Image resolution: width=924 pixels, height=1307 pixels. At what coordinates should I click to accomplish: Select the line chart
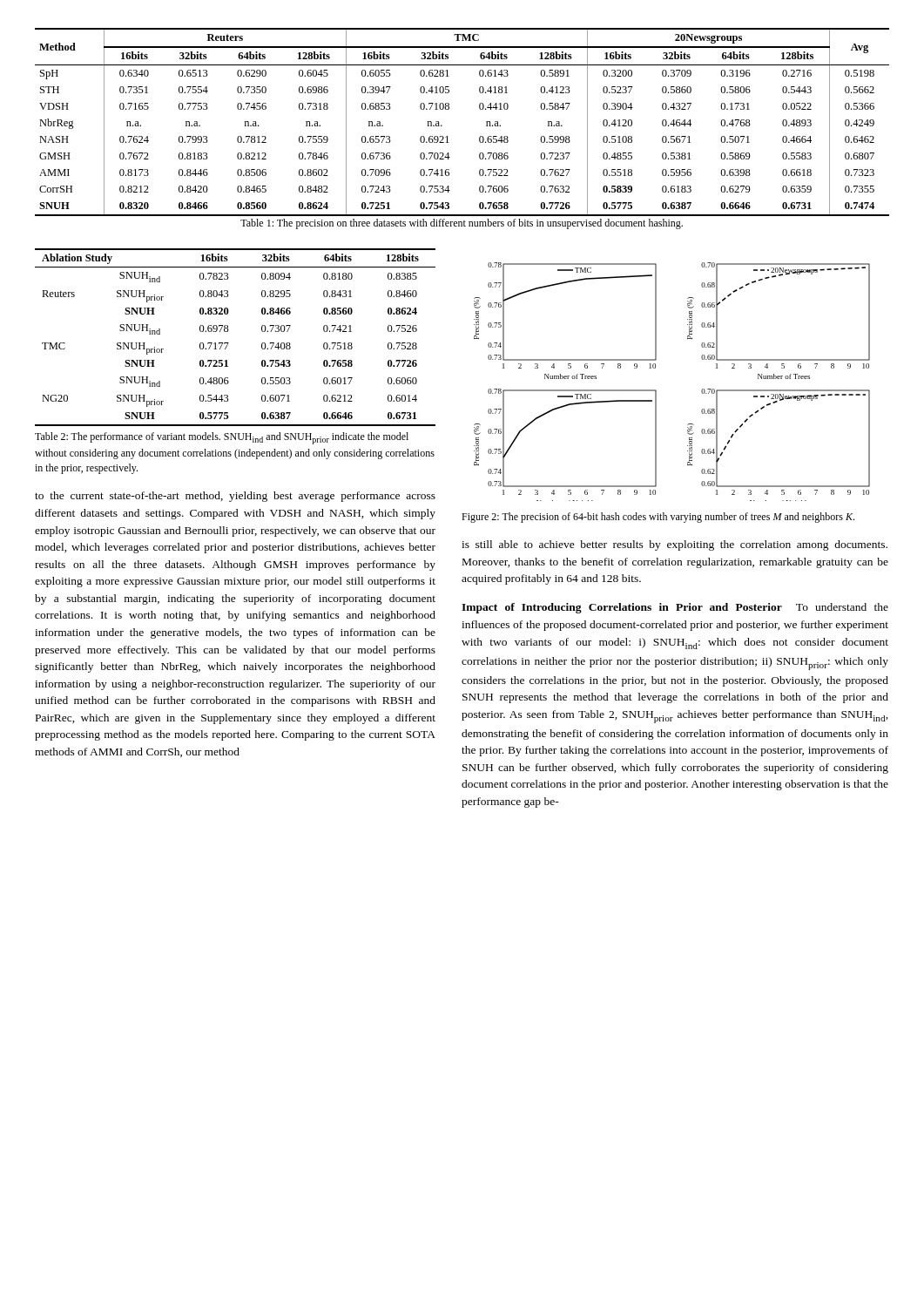point(675,376)
